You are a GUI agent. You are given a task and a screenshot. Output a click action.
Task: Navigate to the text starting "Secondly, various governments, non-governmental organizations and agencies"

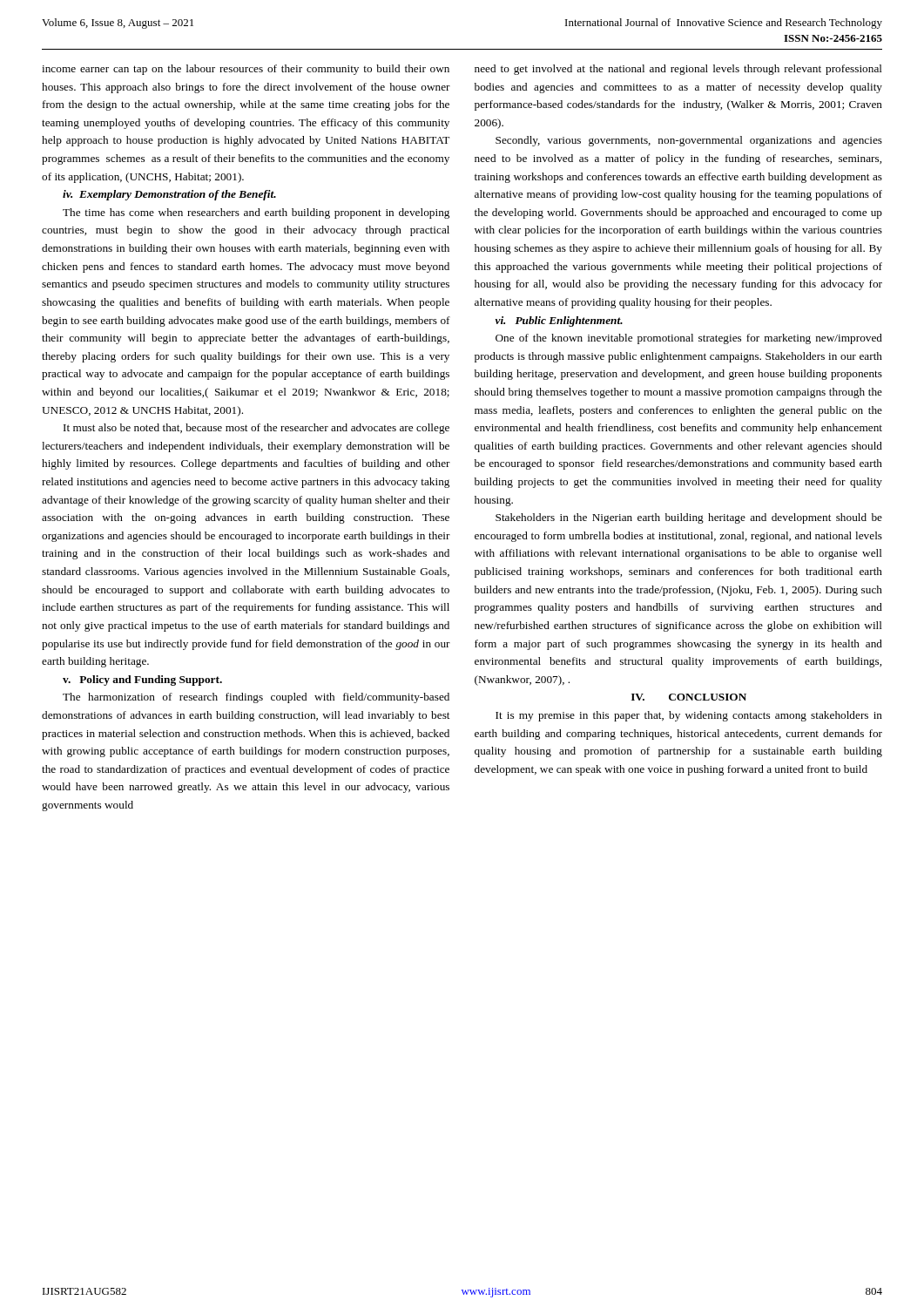[x=678, y=222]
